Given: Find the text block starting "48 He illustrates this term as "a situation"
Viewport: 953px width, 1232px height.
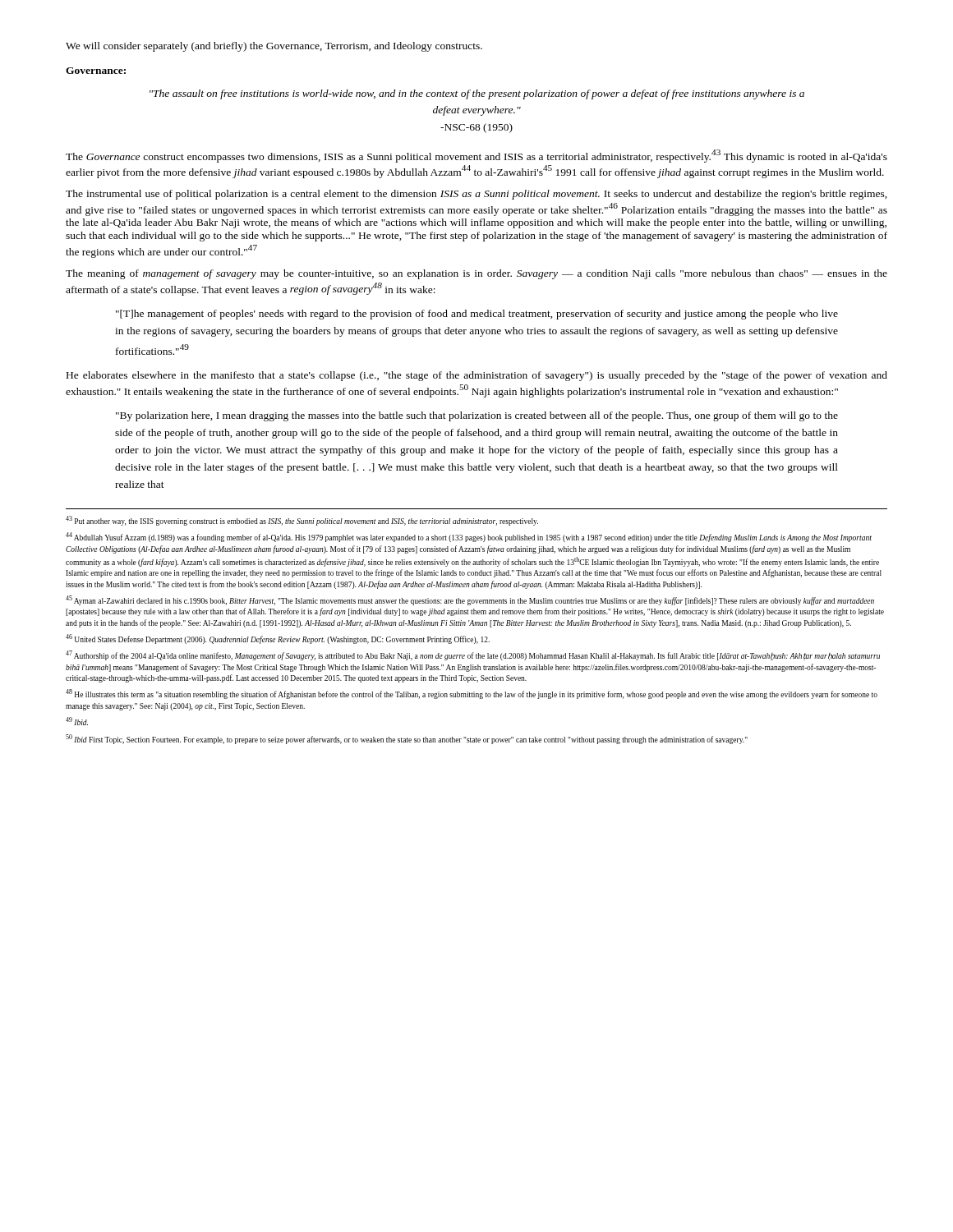Looking at the screenshot, I should [x=472, y=699].
